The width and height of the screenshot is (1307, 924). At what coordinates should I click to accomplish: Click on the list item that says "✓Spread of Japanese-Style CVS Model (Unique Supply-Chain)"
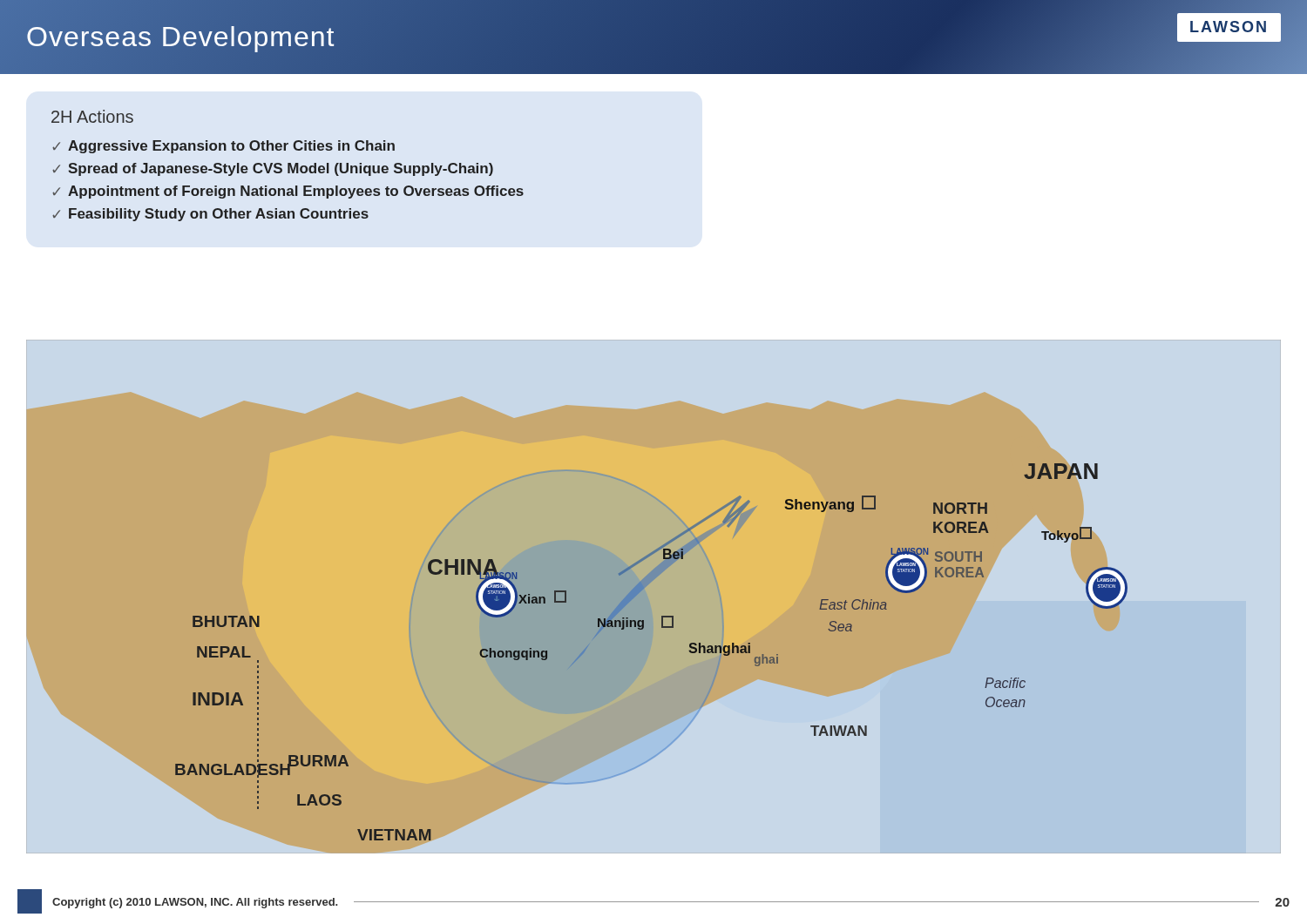point(272,169)
